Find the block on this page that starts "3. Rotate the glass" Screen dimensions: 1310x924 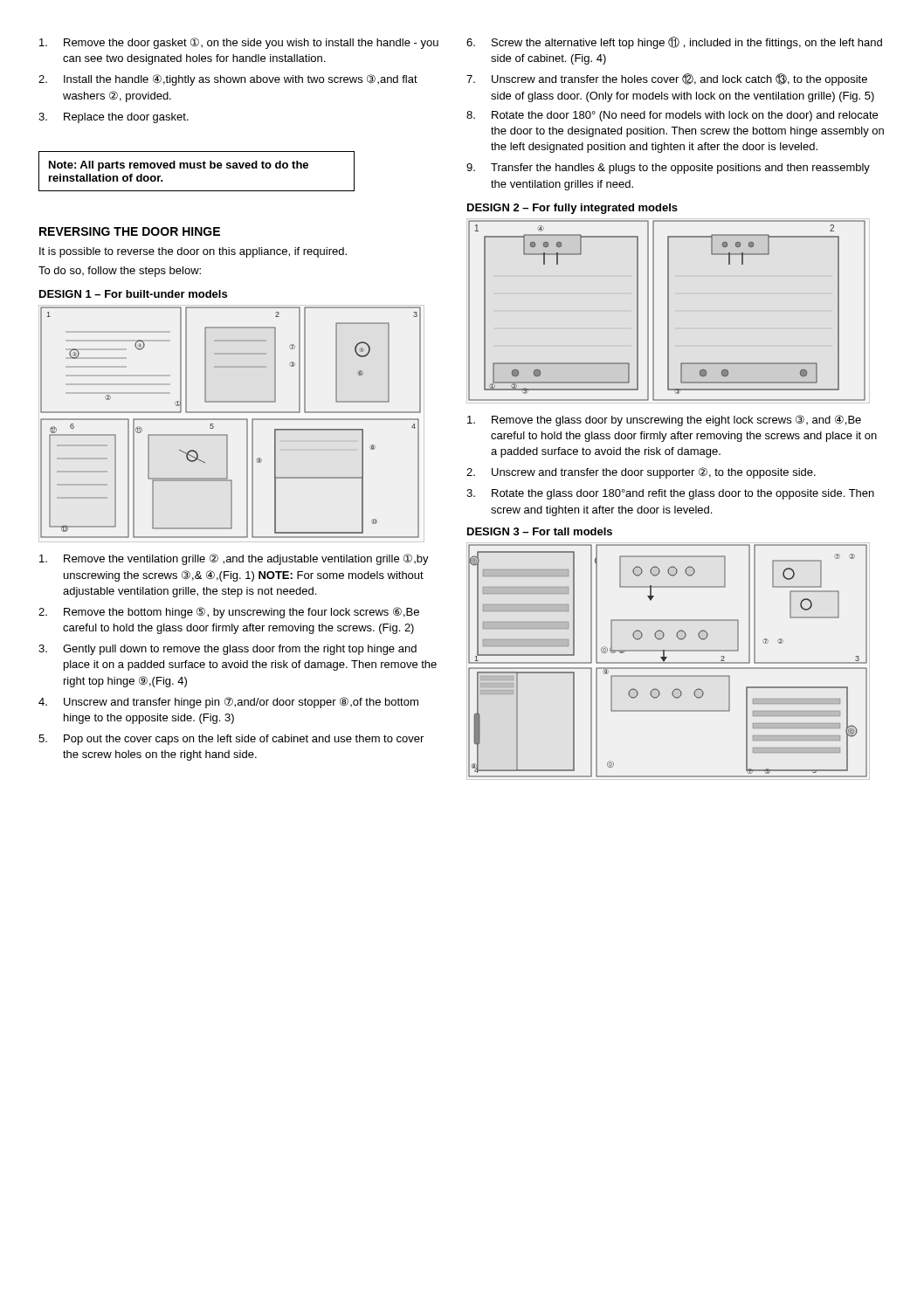coord(676,502)
